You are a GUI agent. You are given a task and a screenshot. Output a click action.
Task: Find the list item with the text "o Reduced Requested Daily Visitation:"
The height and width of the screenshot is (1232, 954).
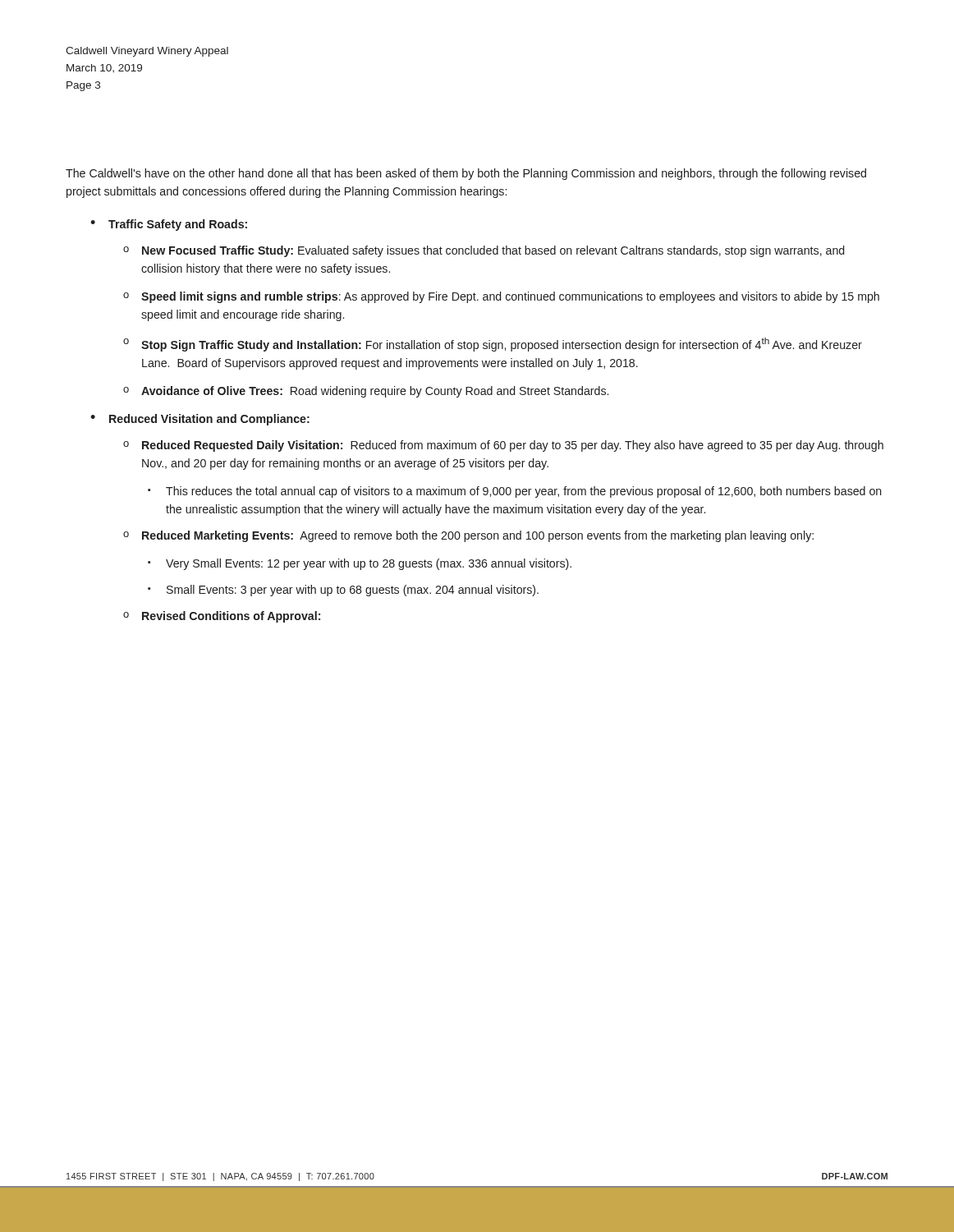click(506, 454)
